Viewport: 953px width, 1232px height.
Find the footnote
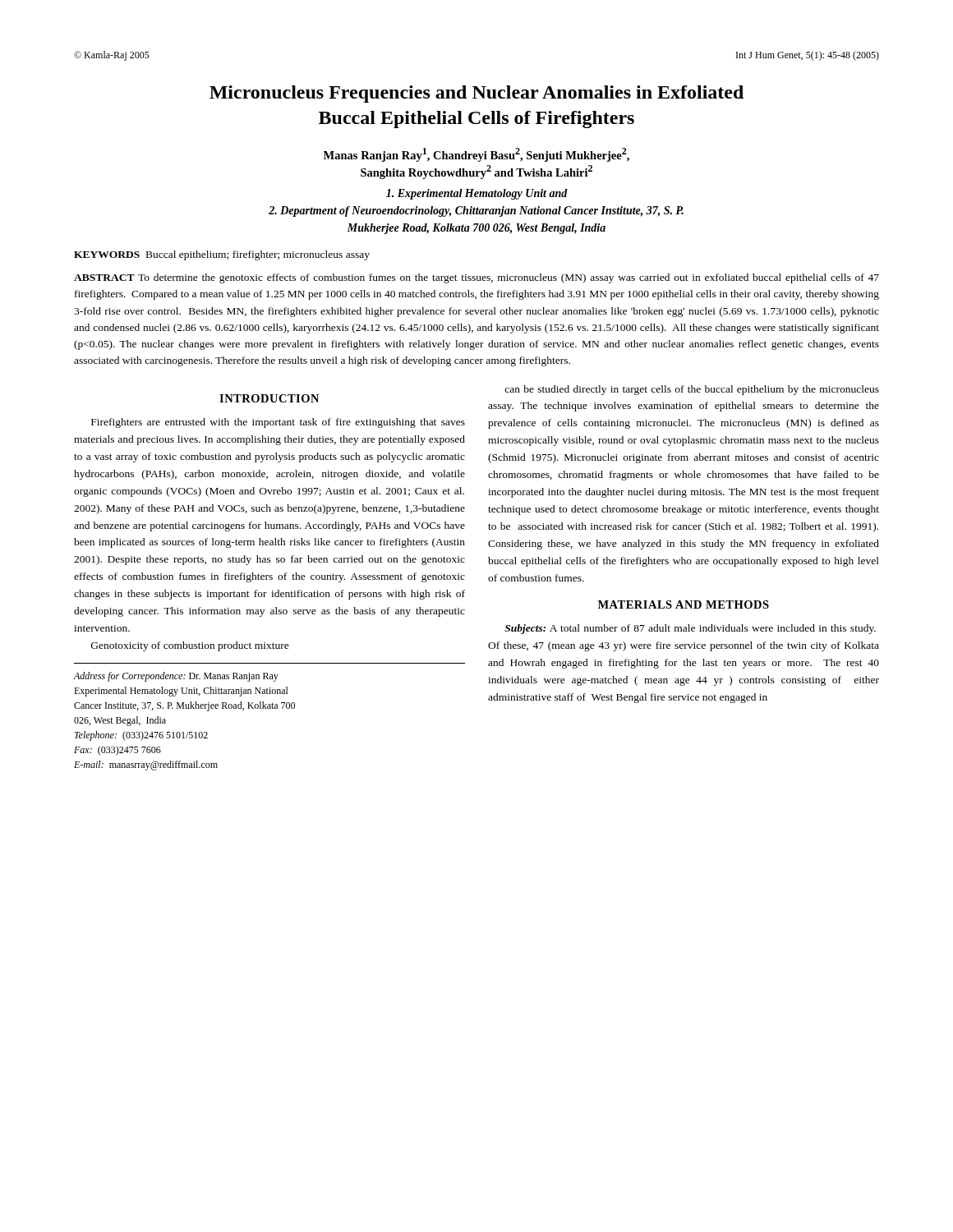point(185,720)
